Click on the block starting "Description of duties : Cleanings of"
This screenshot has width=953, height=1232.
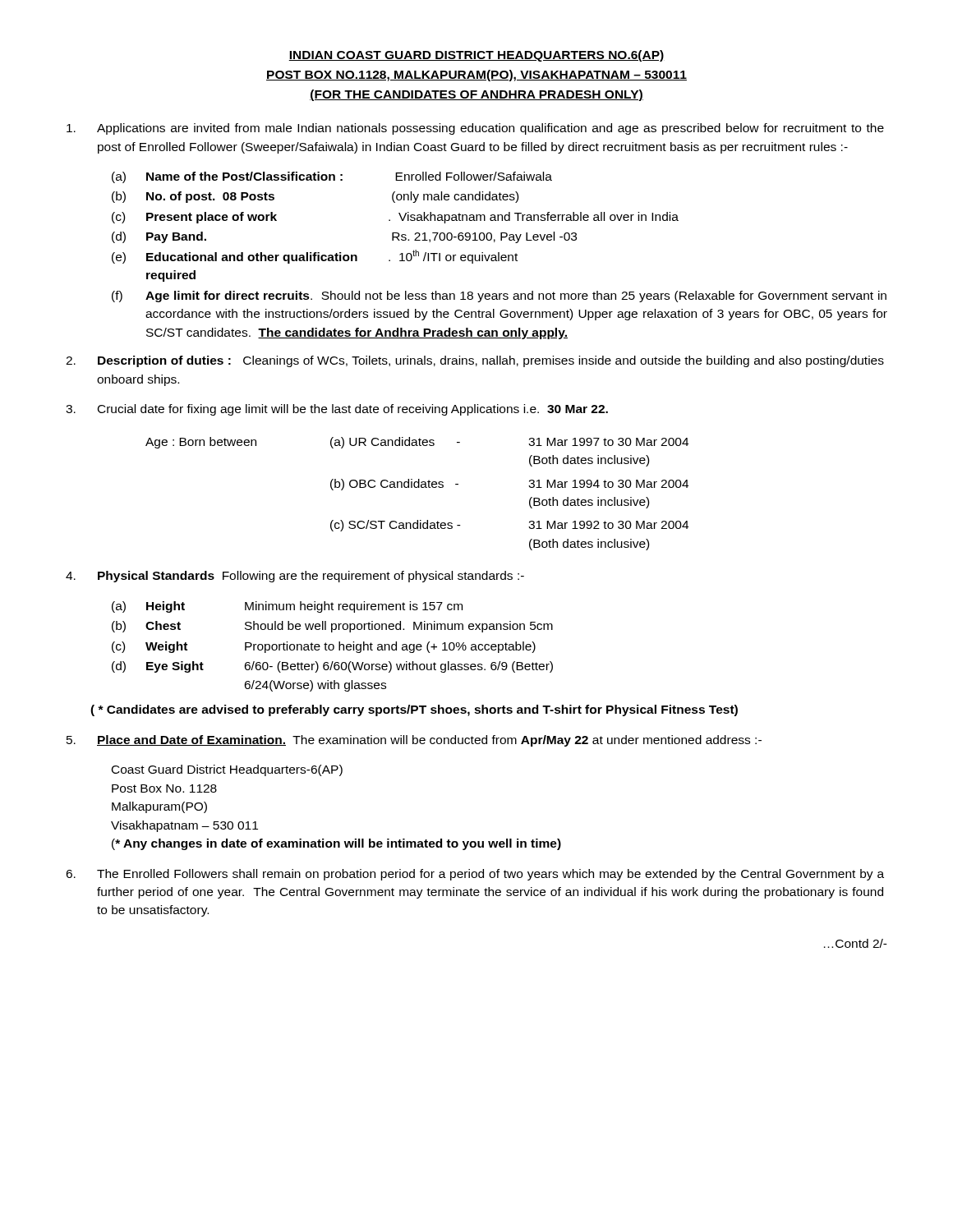475,370
